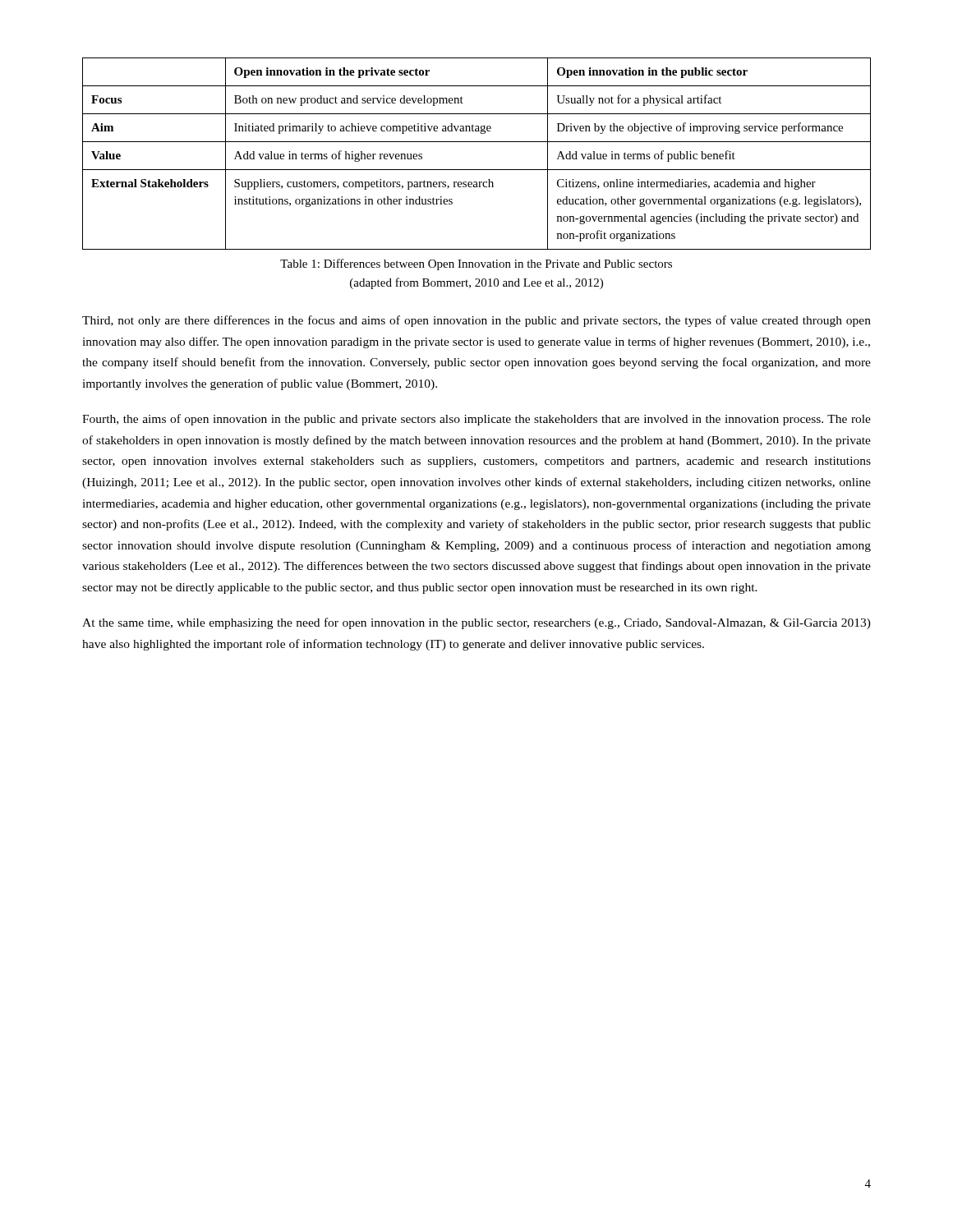Find the table that mentions "External Stakeholders"
Viewport: 953px width, 1232px height.
[x=476, y=154]
